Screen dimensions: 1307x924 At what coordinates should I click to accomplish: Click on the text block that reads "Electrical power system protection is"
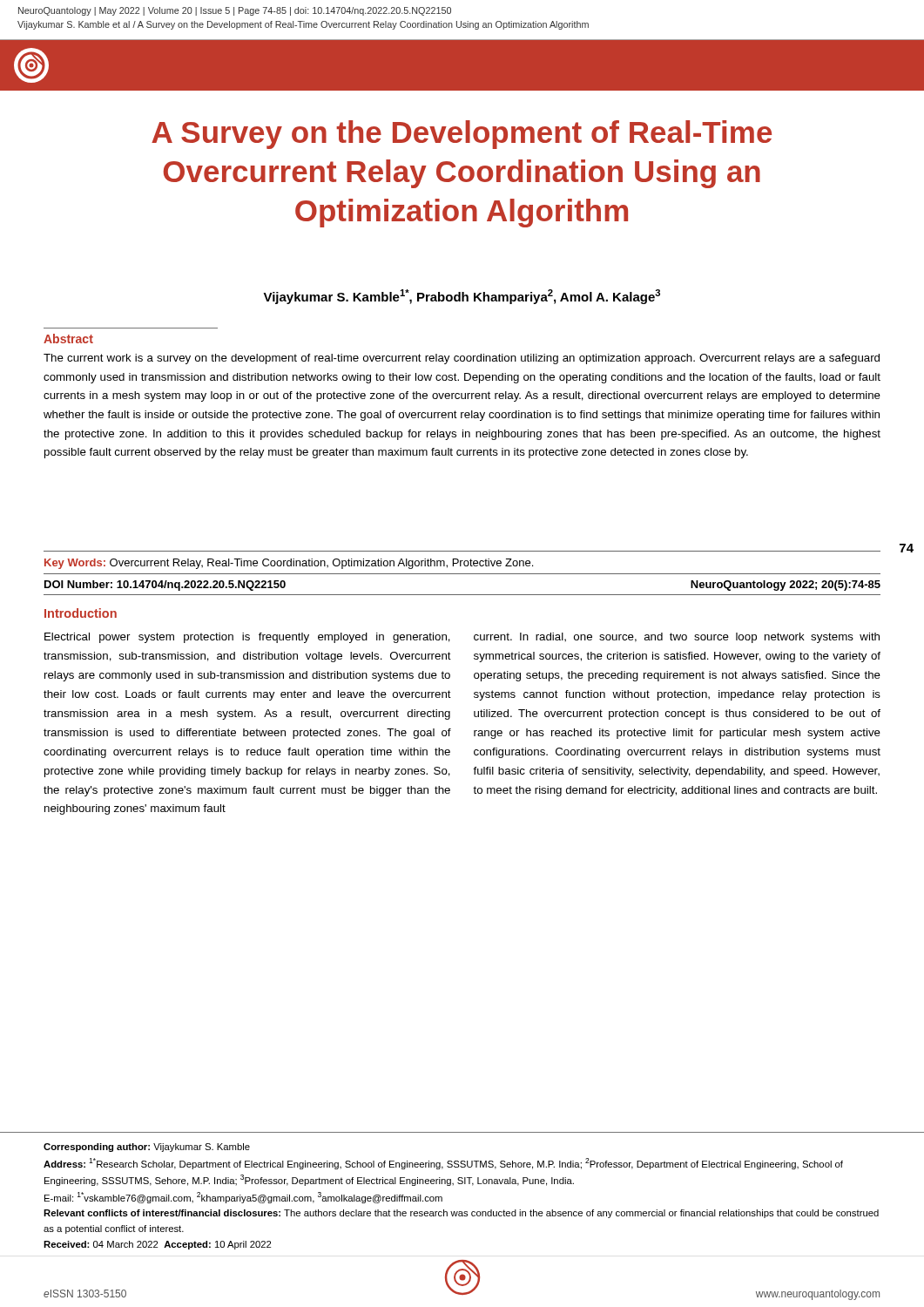tap(247, 723)
